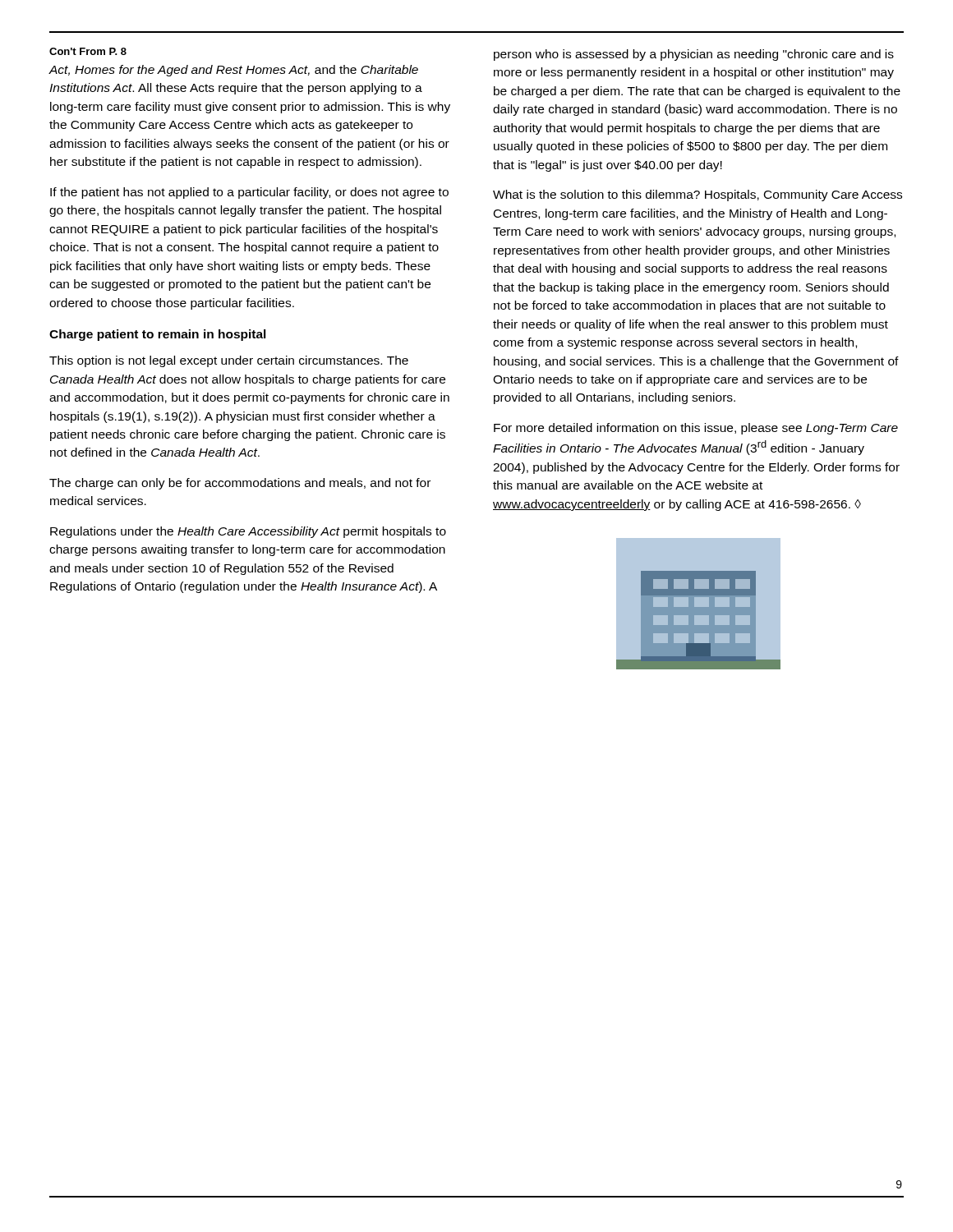Locate the text block starting "Charge patient to remain in hospital"
Screen dimensions: 1232x953
click(x=158, y=334)
